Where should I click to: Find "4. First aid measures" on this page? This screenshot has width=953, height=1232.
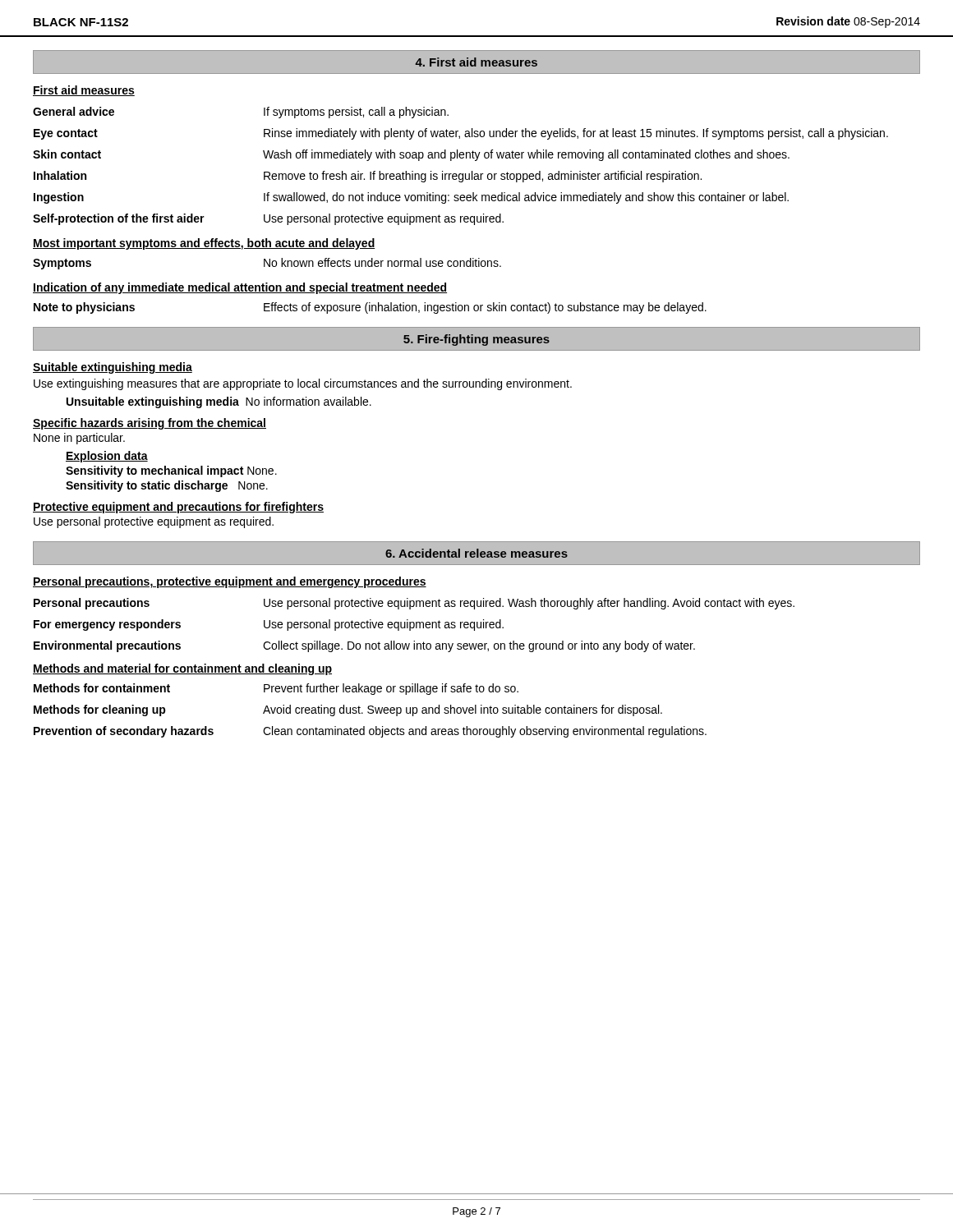(x=476, y=62)
